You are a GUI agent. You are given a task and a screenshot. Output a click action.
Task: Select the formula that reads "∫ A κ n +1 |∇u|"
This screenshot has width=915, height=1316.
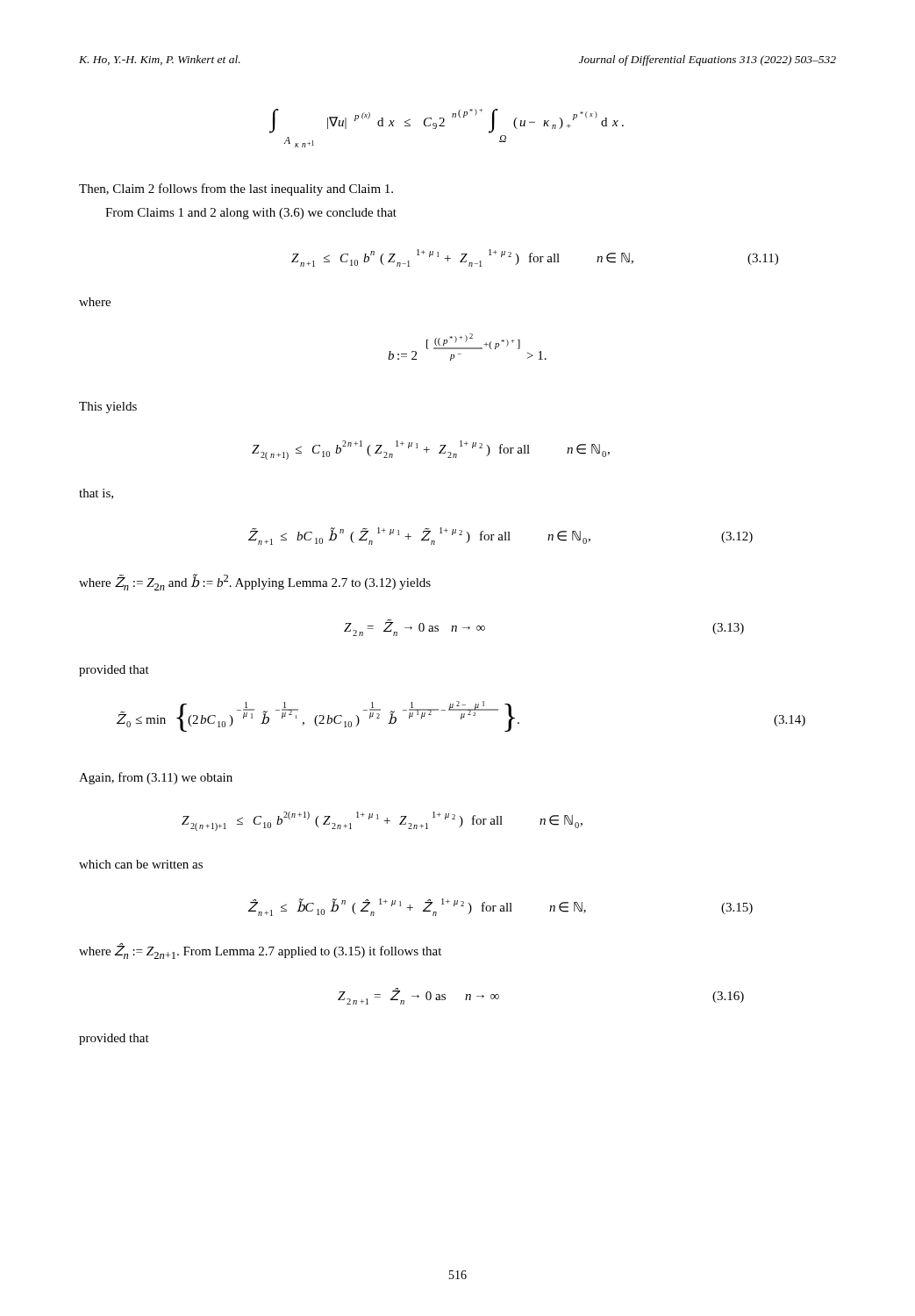458,125
